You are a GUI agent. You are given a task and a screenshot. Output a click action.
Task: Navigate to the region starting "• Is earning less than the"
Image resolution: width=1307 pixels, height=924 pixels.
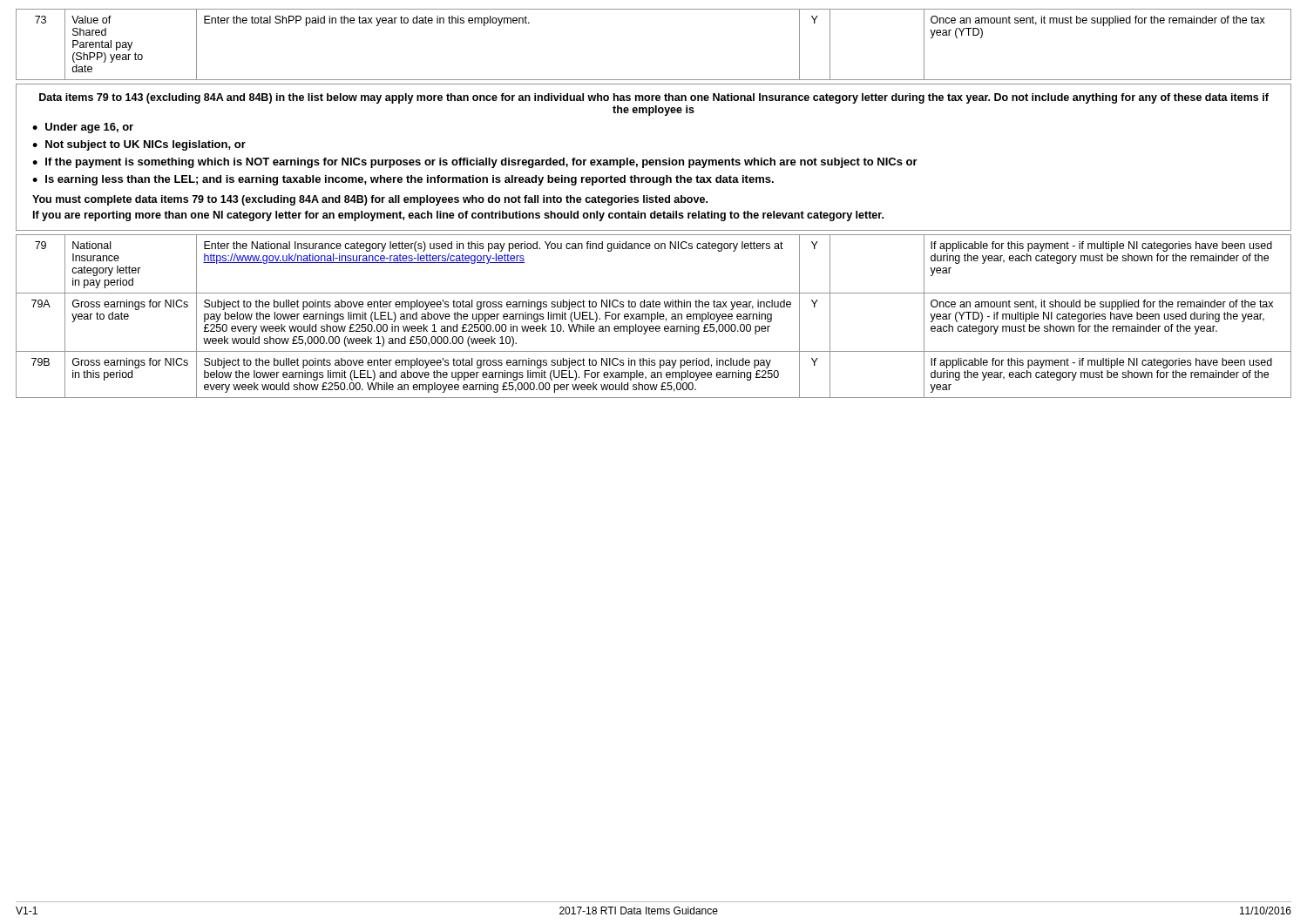click(403, 180)
